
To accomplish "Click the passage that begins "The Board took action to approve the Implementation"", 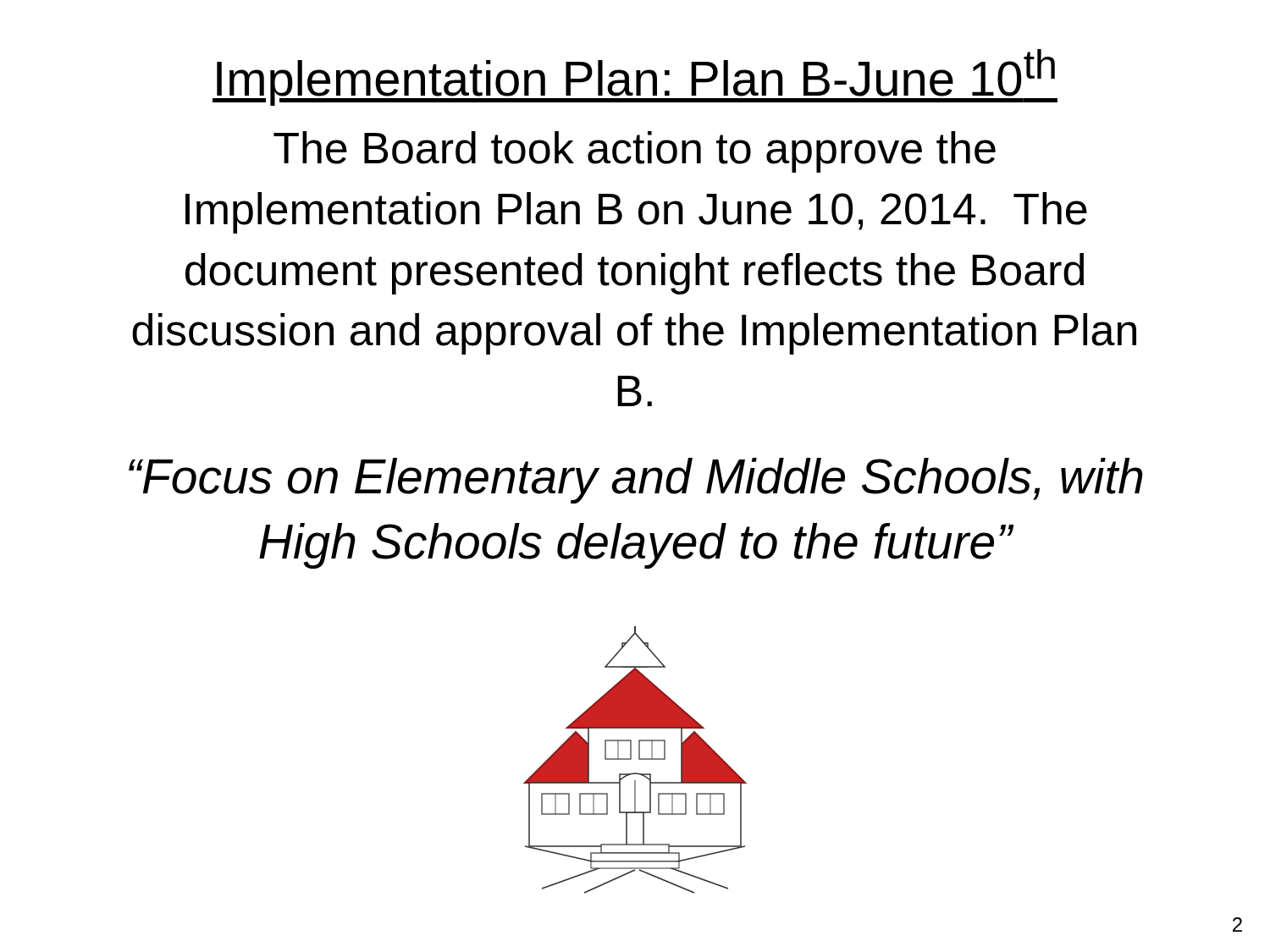I will [635, 270].
